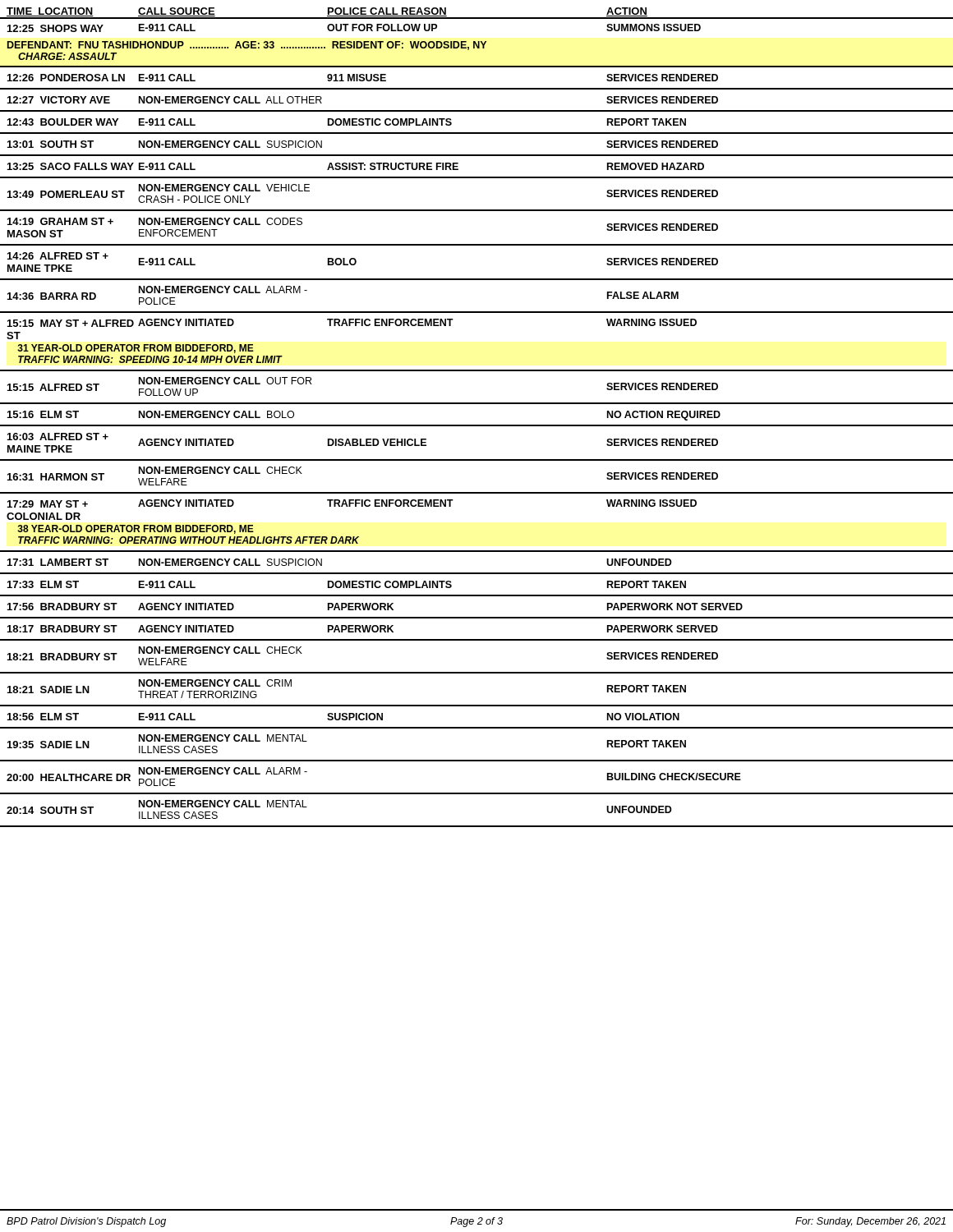The height and width of the screenshot is (1232, 953).
Task: Click on the list item that says "17:56 BRADBURY ST AGENCY INITIATED PAPERWORK PAPERWORK"
Action: tap(476, 607)
